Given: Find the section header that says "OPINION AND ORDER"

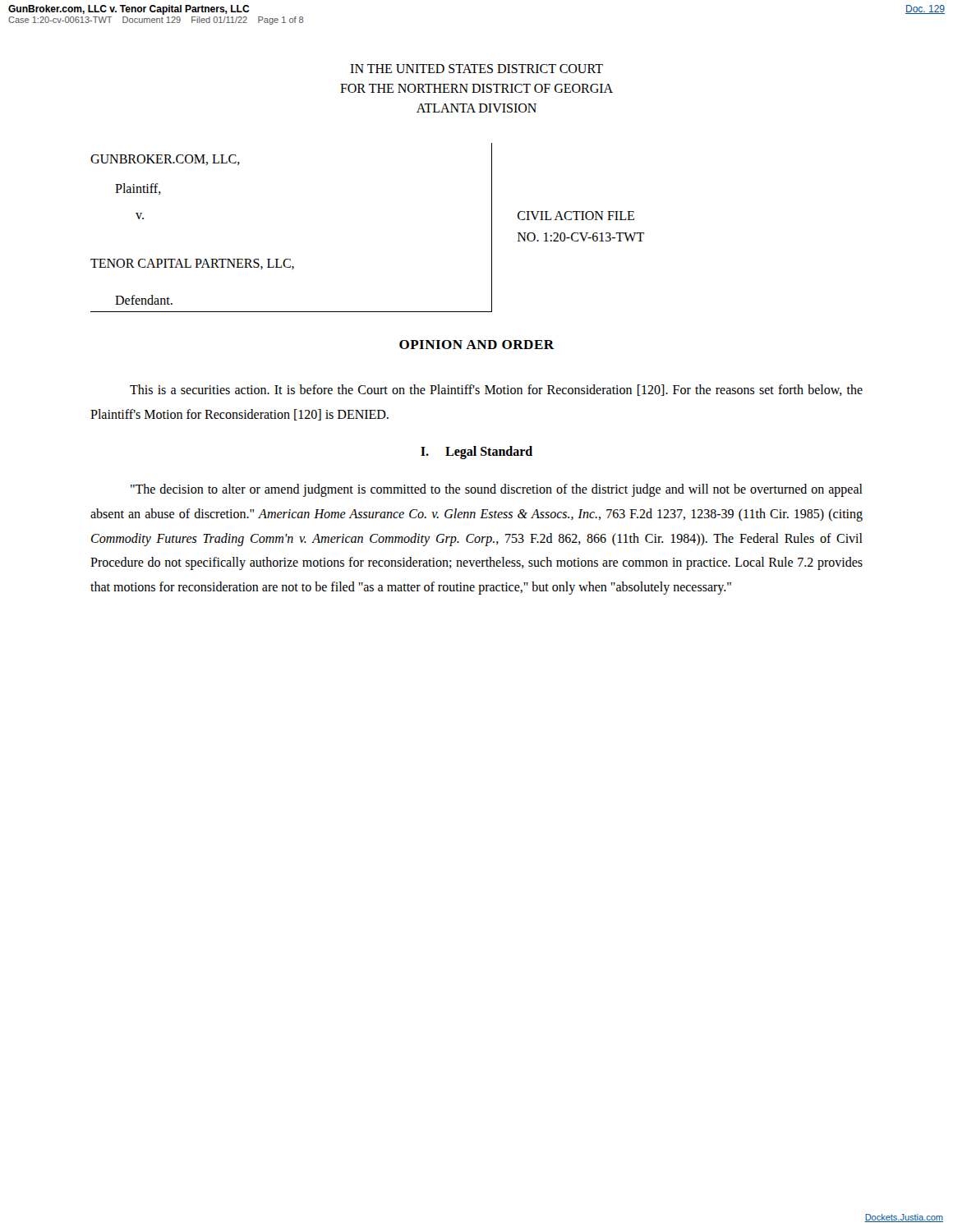Looking at the screenshot, I should pyautogui.click(x=476, y=345).
